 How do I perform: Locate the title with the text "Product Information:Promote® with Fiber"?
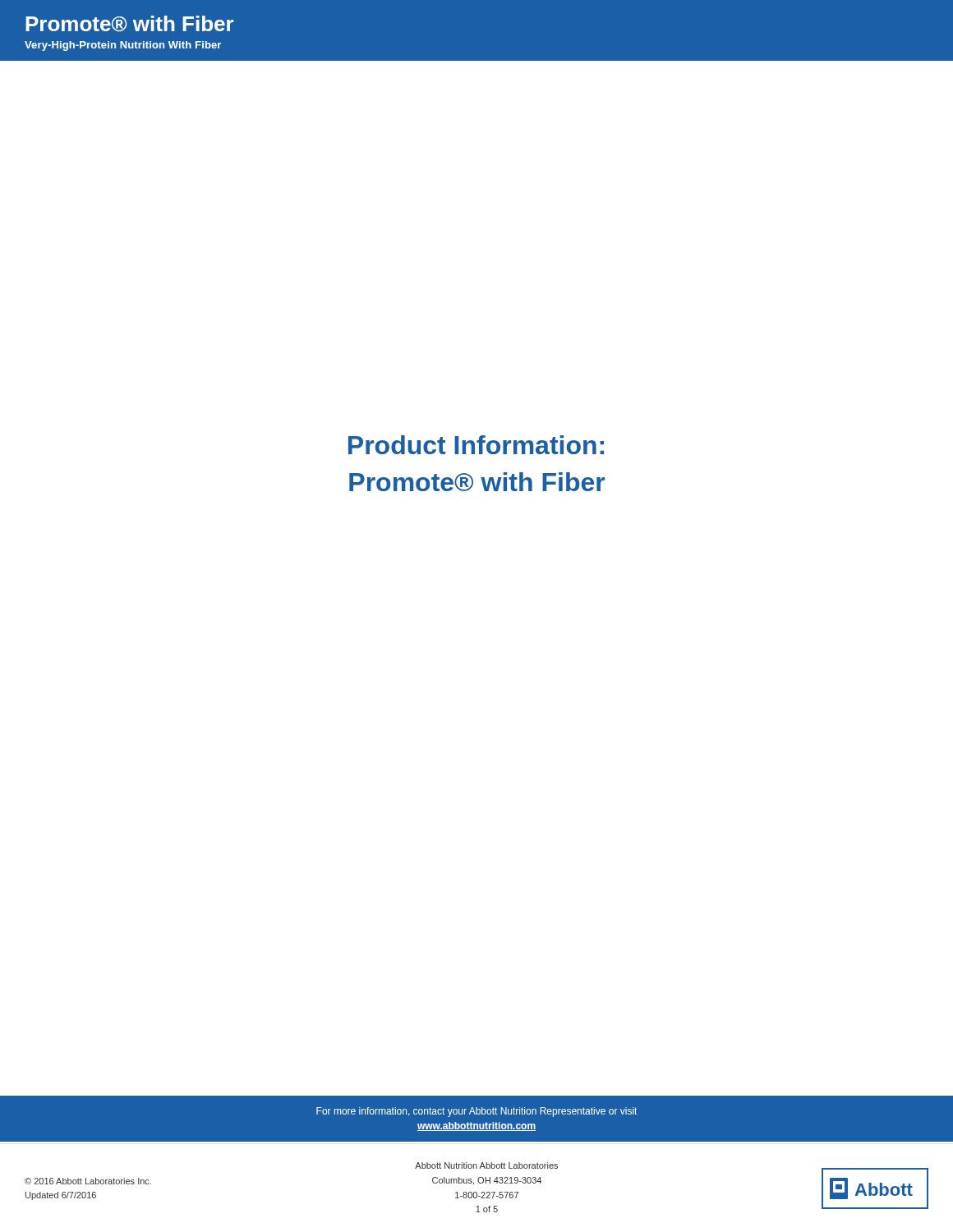[x=476, y=464]
